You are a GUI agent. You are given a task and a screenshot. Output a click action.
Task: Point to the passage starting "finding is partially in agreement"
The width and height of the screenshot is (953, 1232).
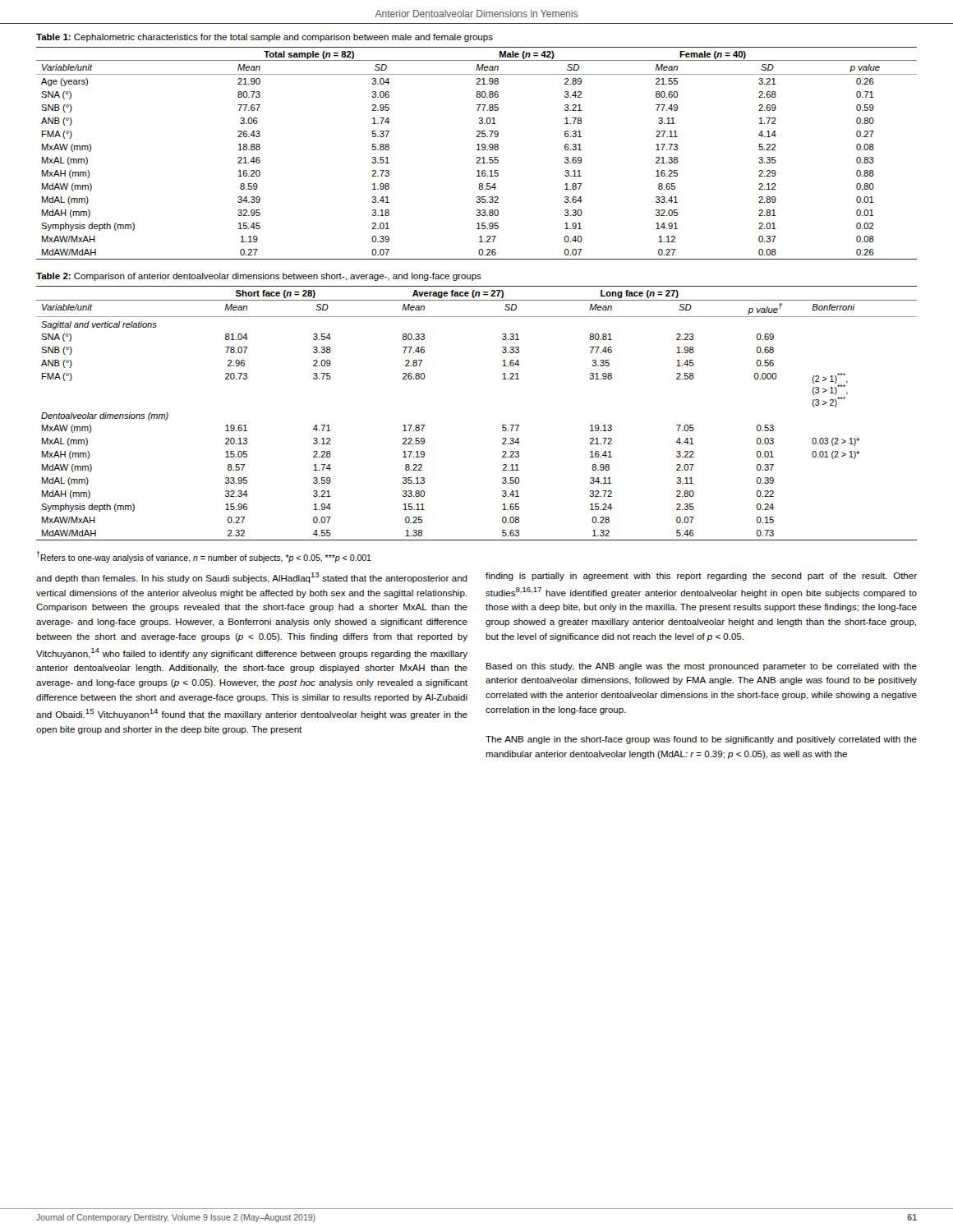click(701, 665)
